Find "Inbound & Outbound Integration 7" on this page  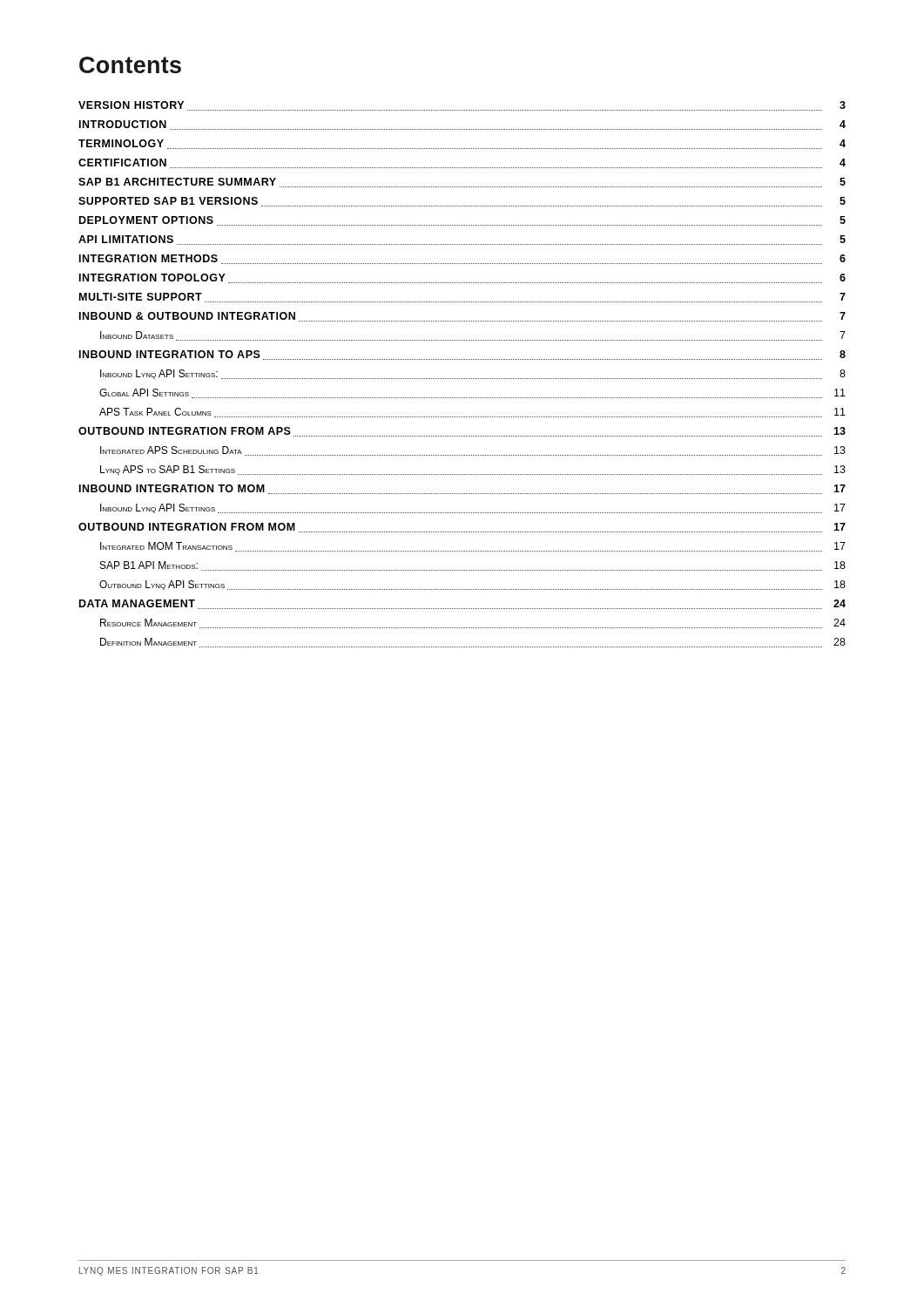462,316
